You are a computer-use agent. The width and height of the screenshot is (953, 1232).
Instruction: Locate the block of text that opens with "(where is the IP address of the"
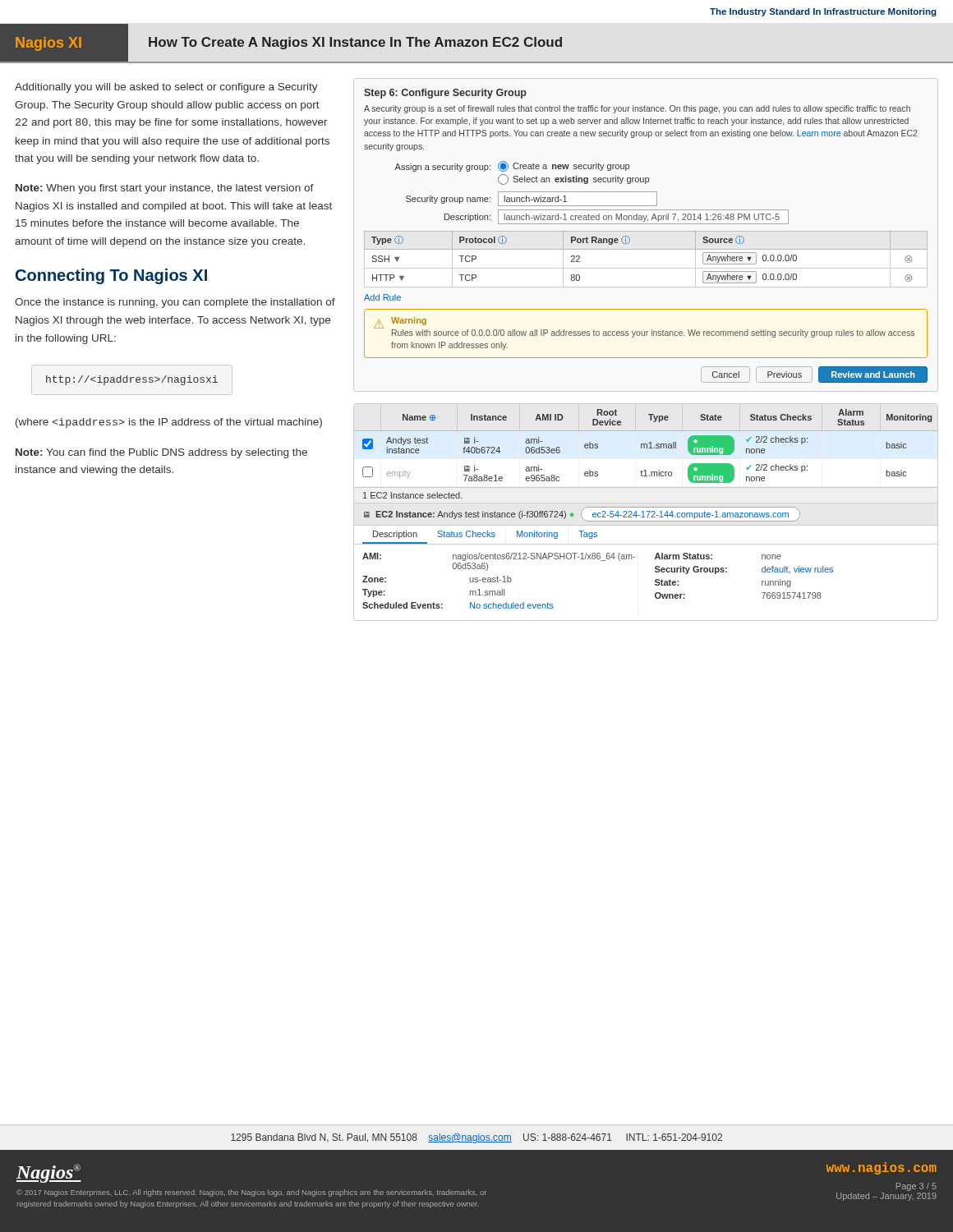click(x=169, y=422)
